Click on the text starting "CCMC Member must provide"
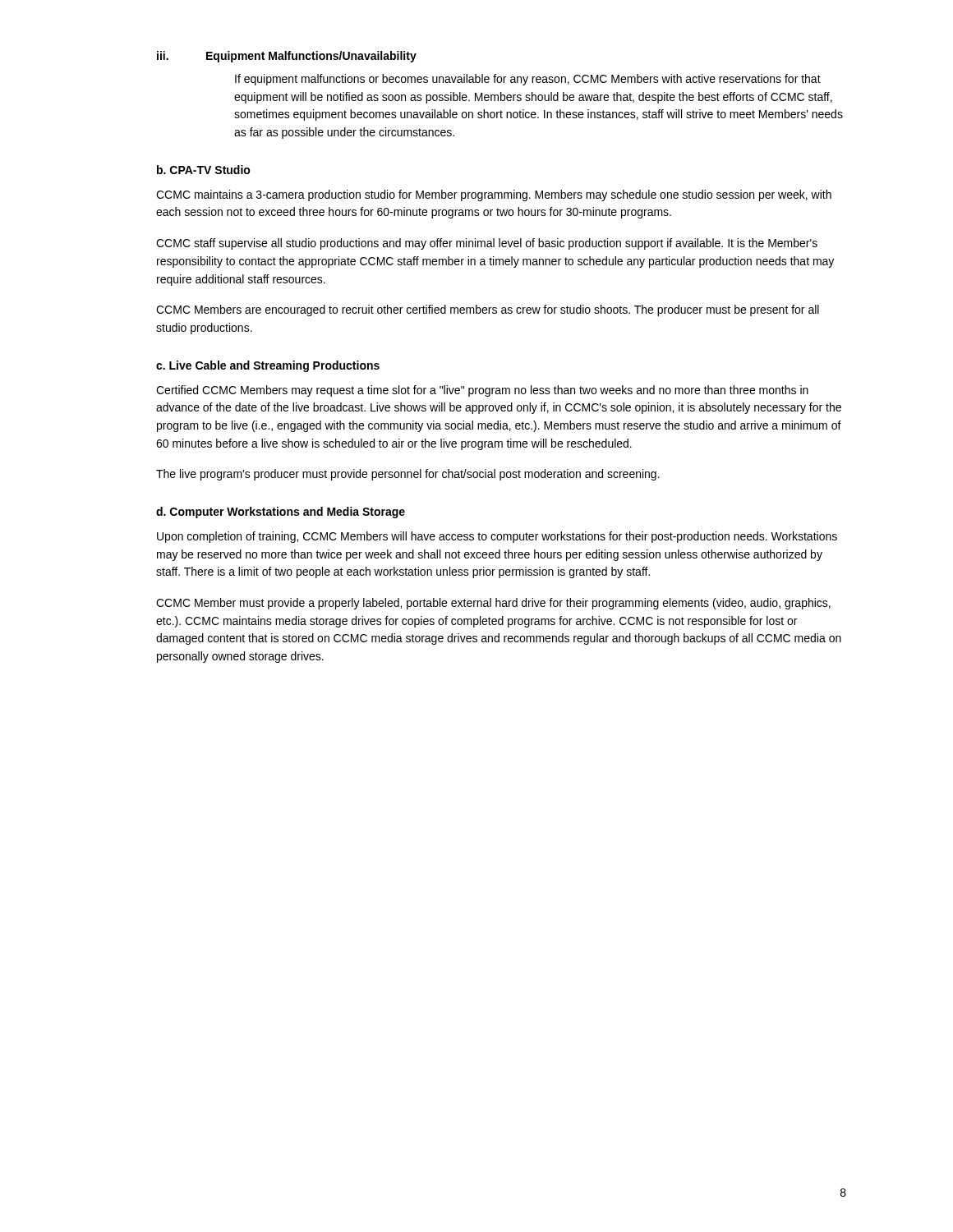The image size is (953, 1232). tap(499, 630)
